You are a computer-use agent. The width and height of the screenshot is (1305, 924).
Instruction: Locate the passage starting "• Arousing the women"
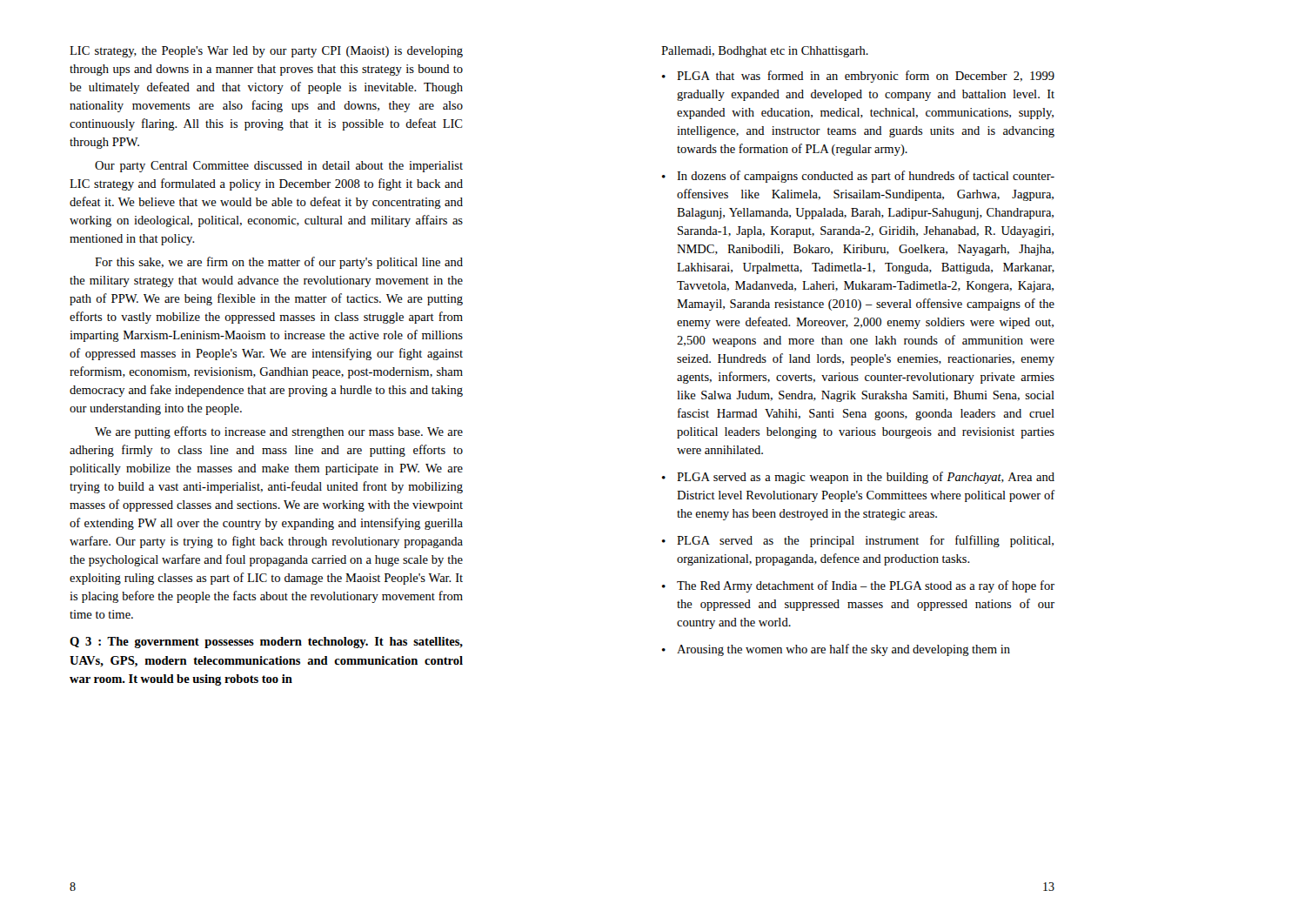click(x=858, y=651)
